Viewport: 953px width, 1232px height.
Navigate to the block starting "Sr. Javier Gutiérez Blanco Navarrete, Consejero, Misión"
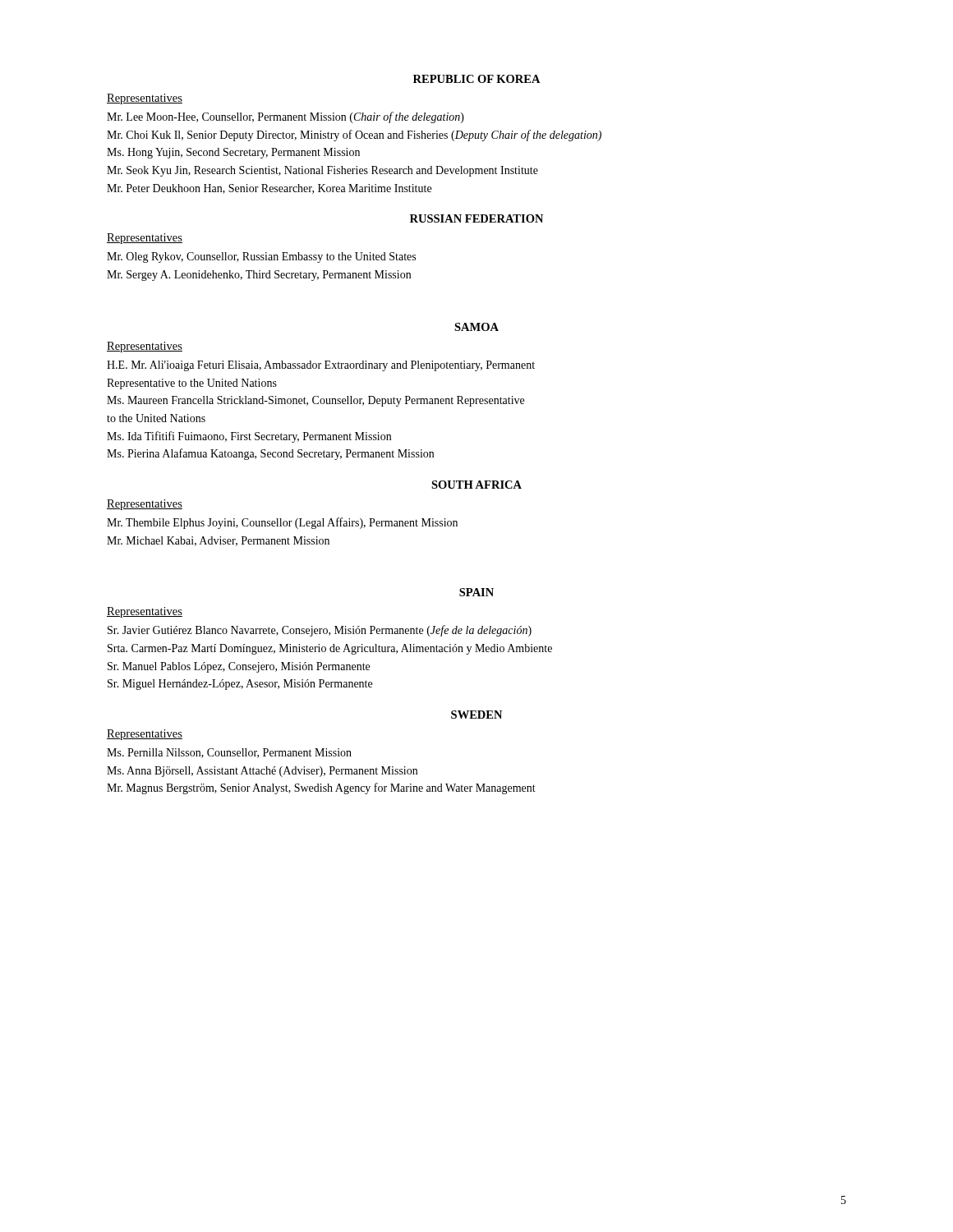(476, 658)
